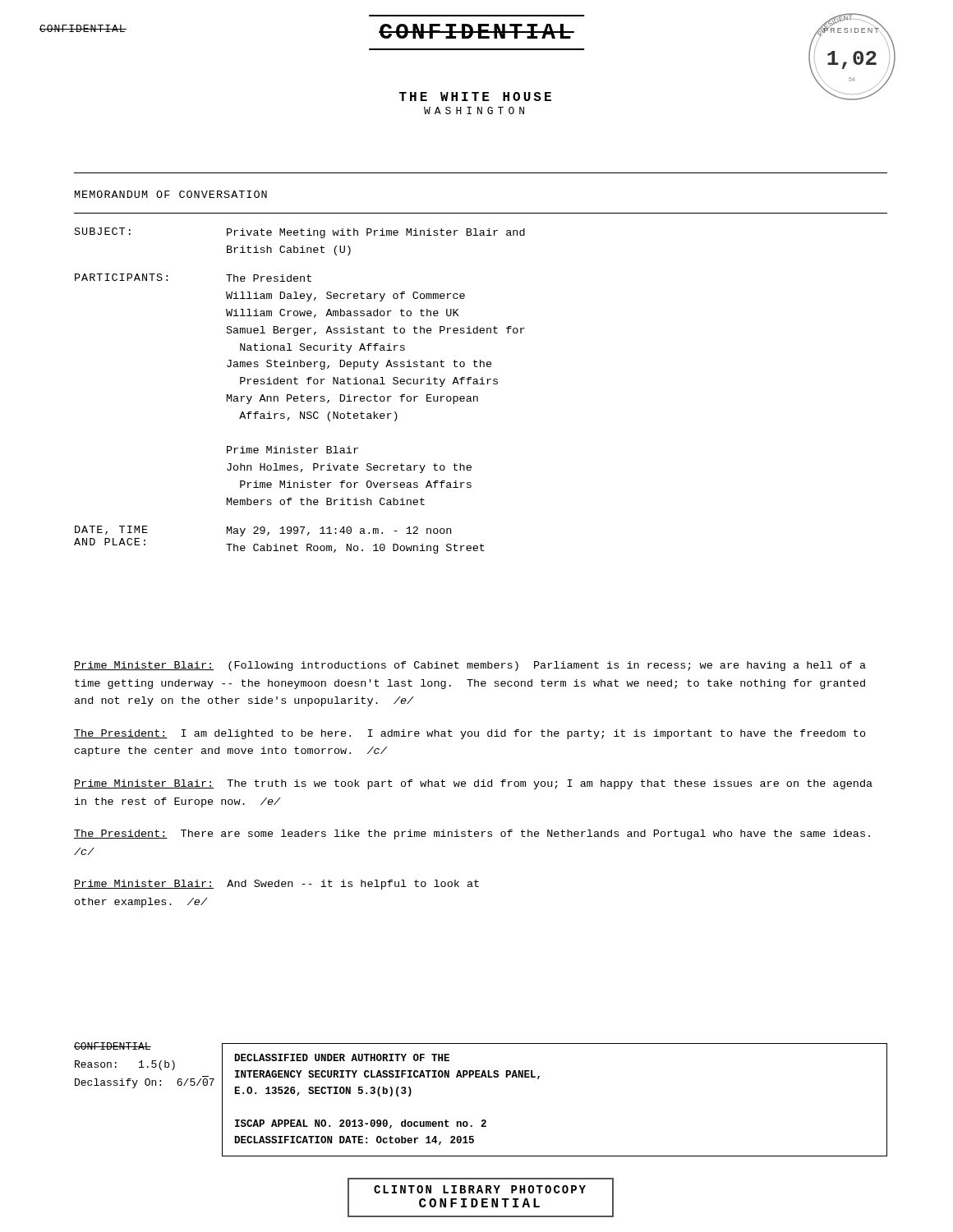Image resolution: width=953 pixels, height=1232 pixels.
Task: Locate the block starting "Prime Minister Blair: (Following introductions"
Action: (x=470, y=683)
